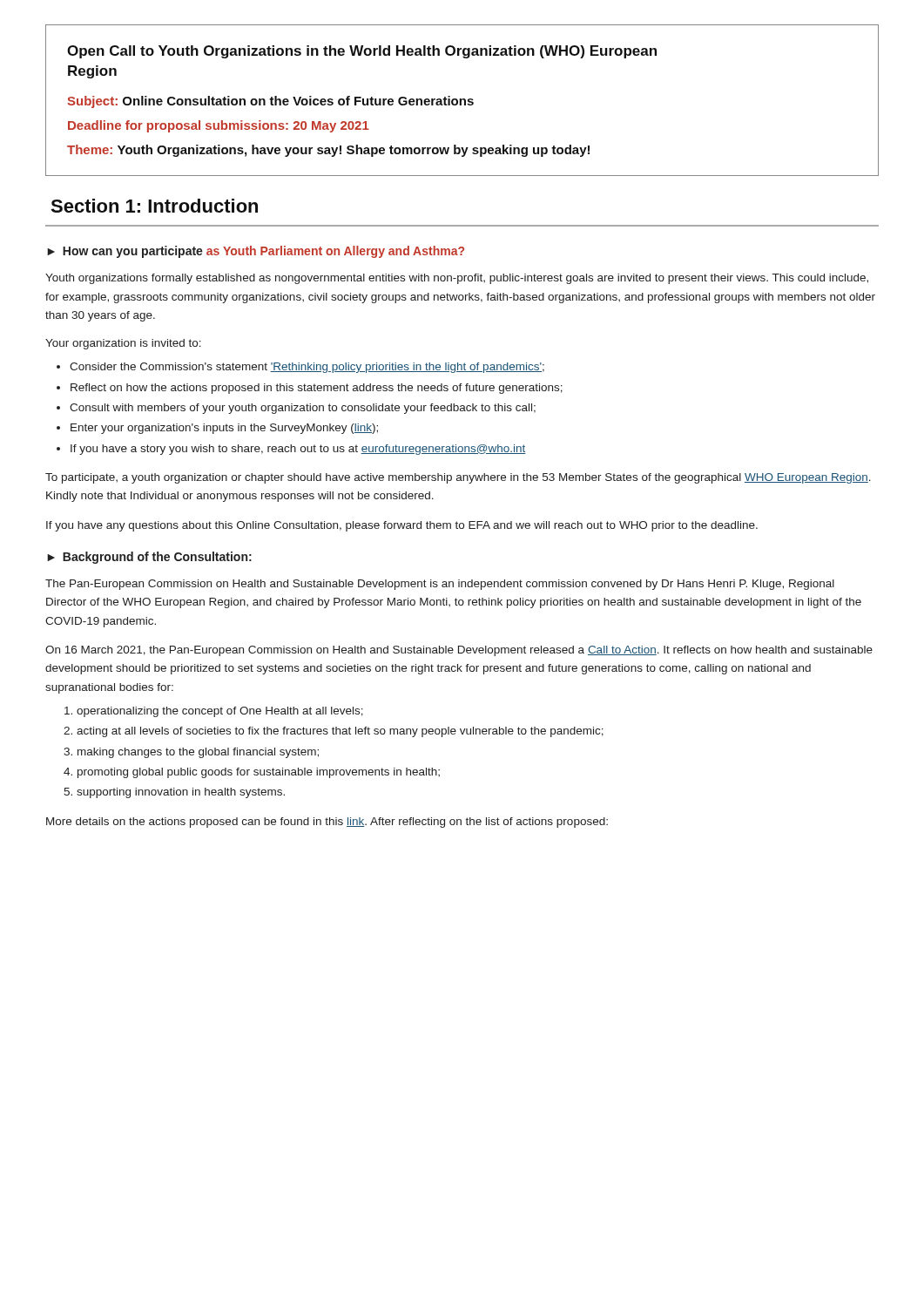Select the passage starting "Consider the Commission's statement 'Rethinking policy"

point(307,367)
